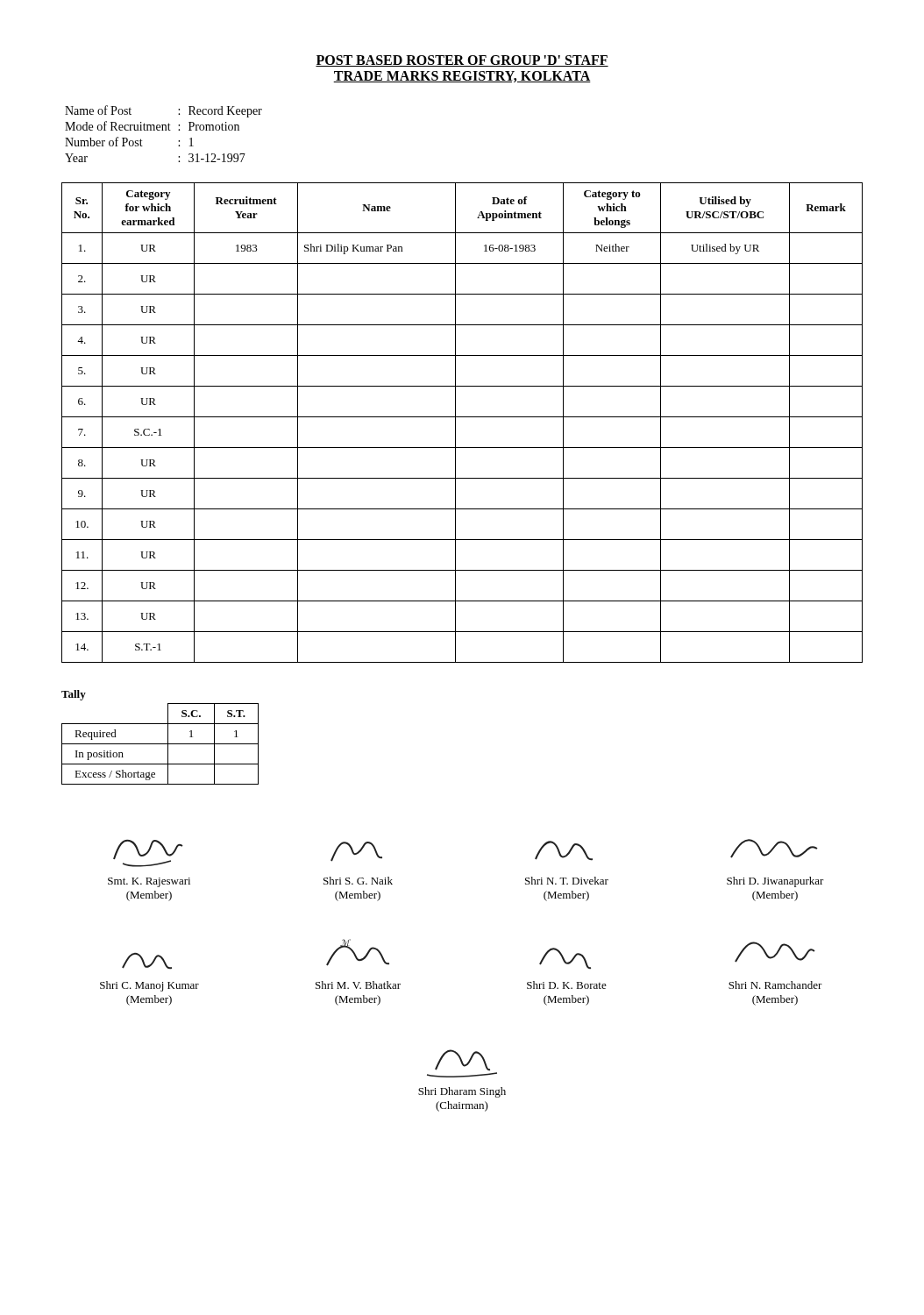Point to the text block starting "Shri S. G. Naik"
This screenshot has height=1315, width=924.
(x=358, y=863)
